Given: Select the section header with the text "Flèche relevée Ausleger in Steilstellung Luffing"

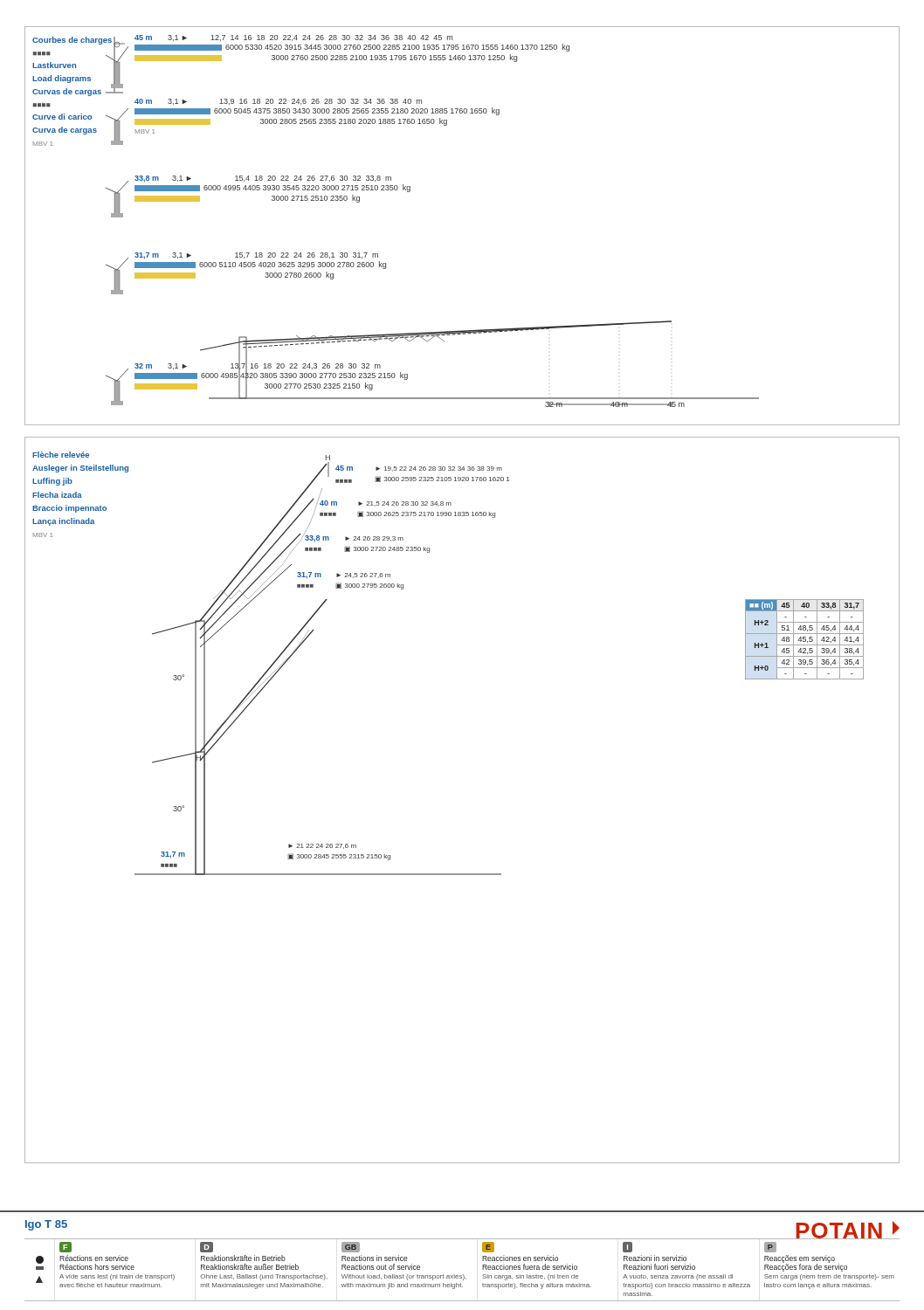Looking at the screenshot, I should coord(81,494).
